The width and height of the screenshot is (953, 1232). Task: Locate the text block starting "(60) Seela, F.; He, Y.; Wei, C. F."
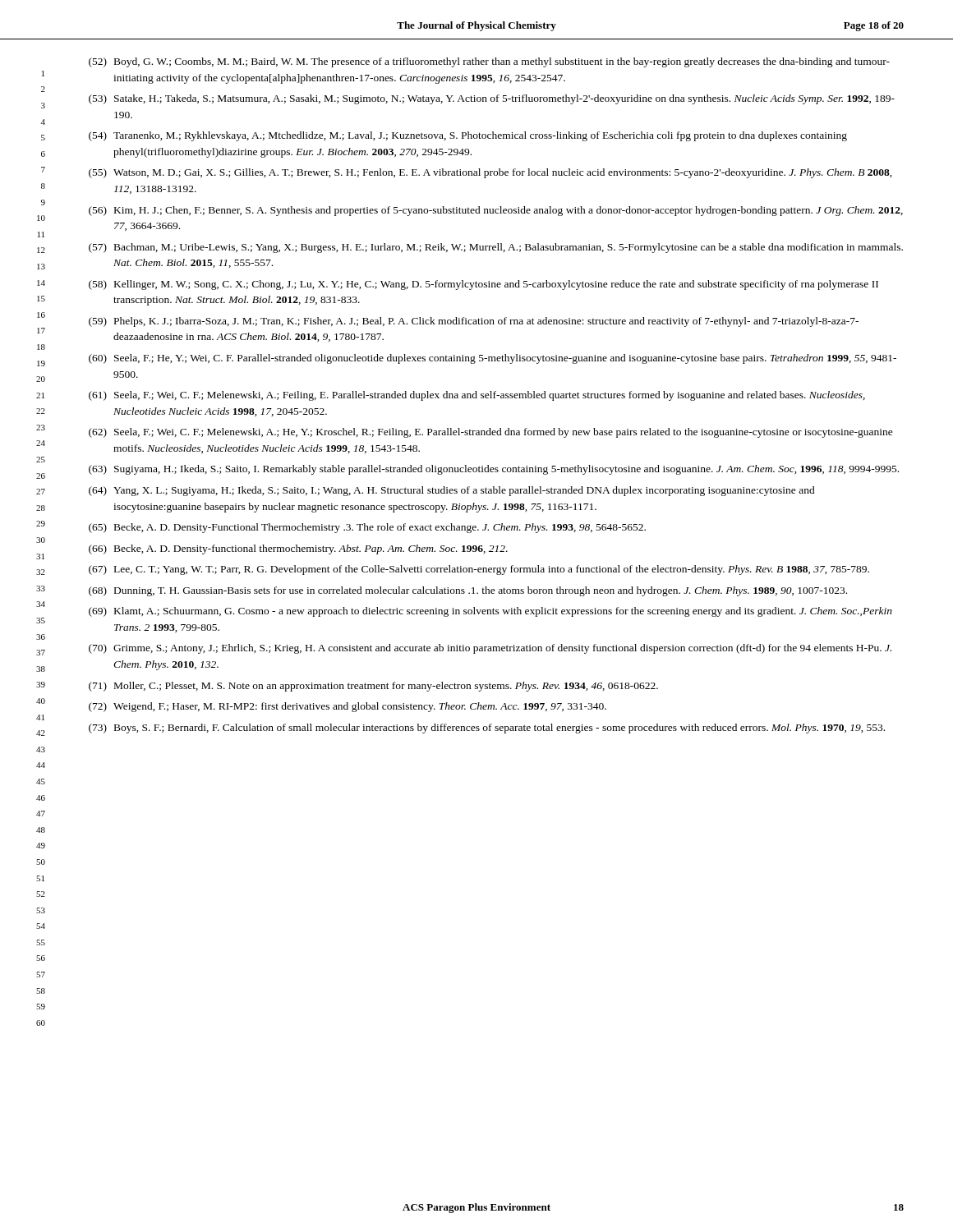point(487,366)
